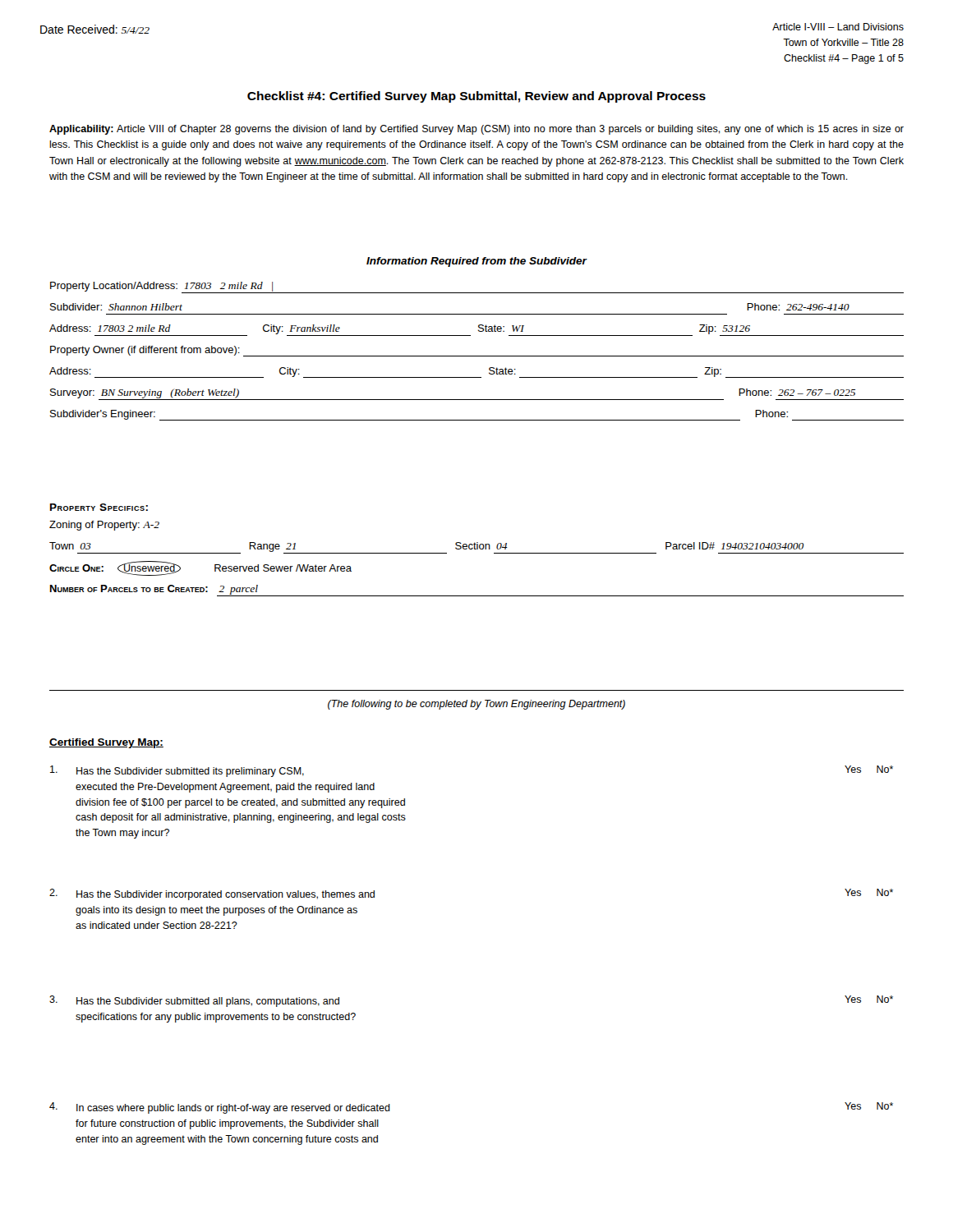This screenshot has height=1232, width=953.
Task: Locate the text block containing "Property Specifics: Zoning of Property:"
Action: [x=476, y=551]
